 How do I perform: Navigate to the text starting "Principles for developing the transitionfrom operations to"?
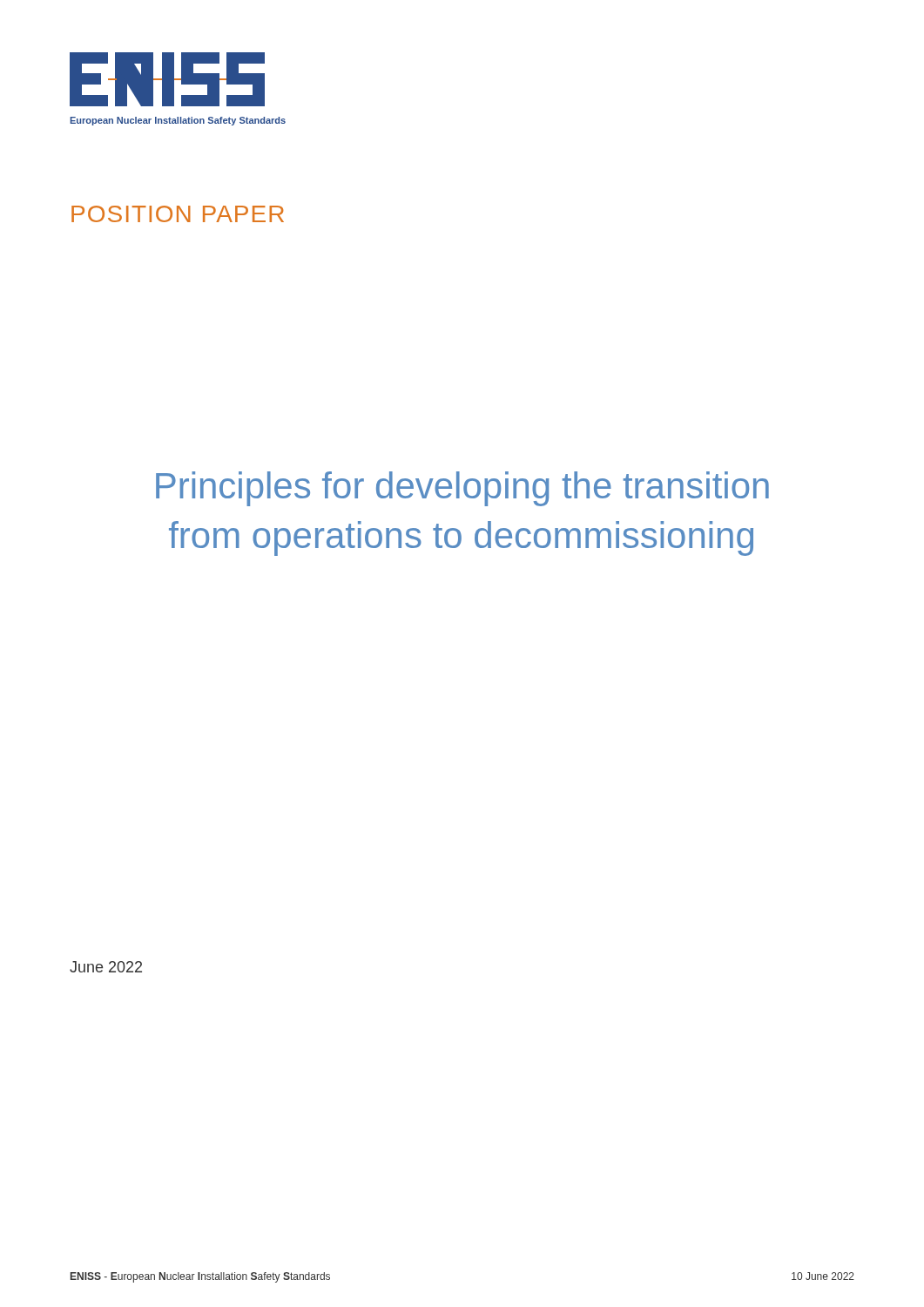click(462, 510)
